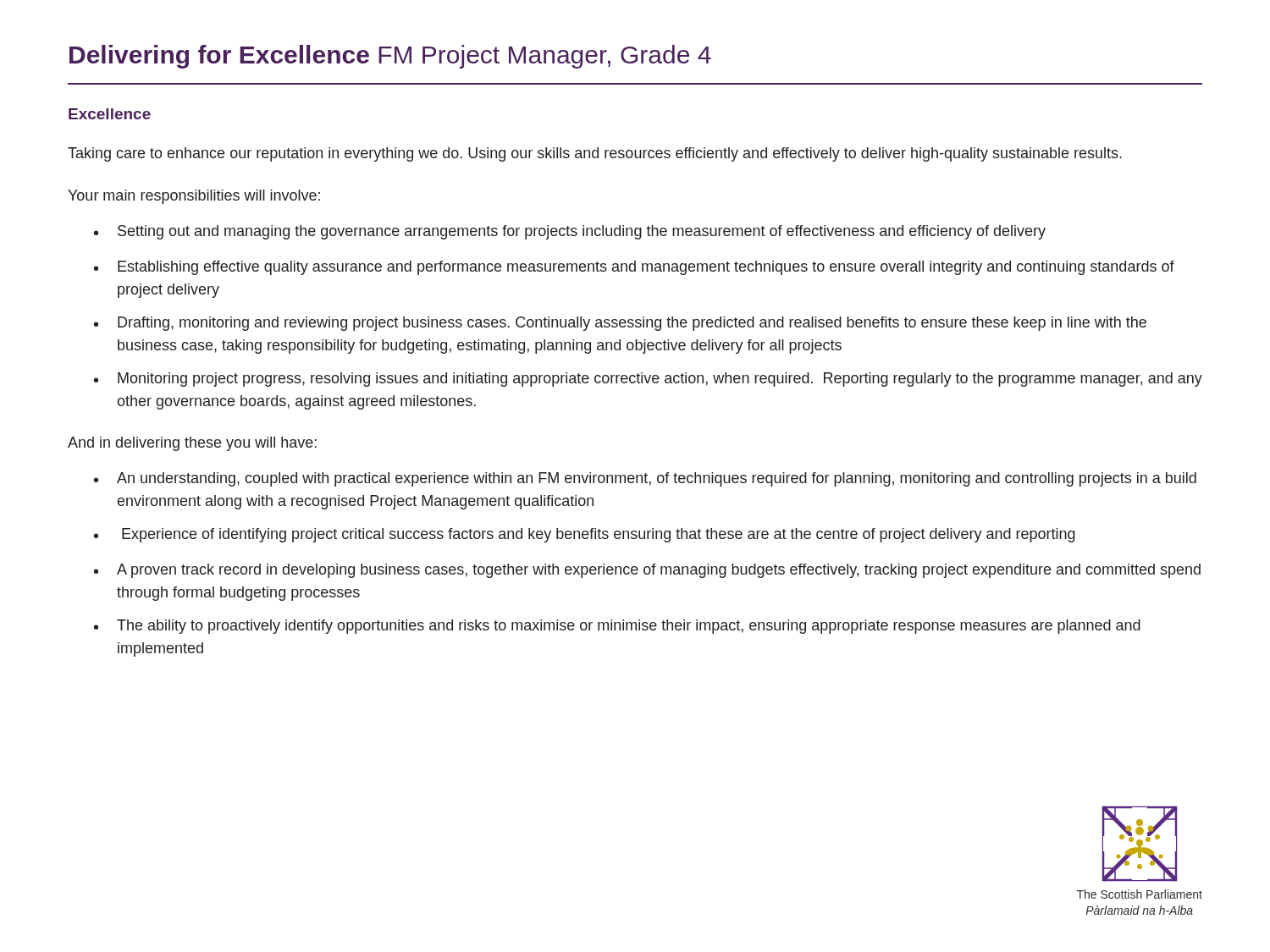Click on the logo

tap(1139, 863)
